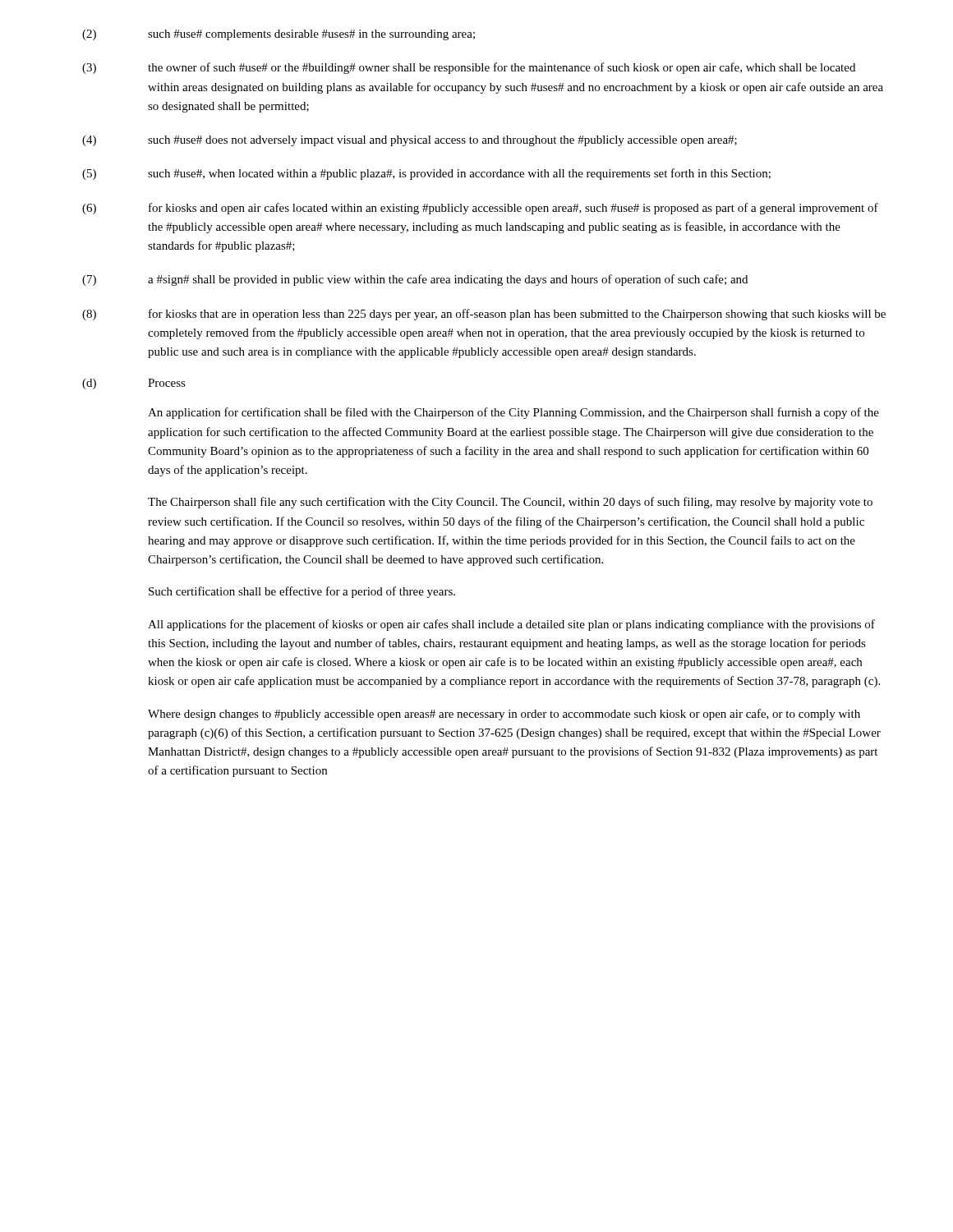The width and height of the screenshot is (953, 1232).
Task: Click on the region starting "(2) such #use# complements desirable #uses#"
Action: pyautogui.click(x=485, y=34)
